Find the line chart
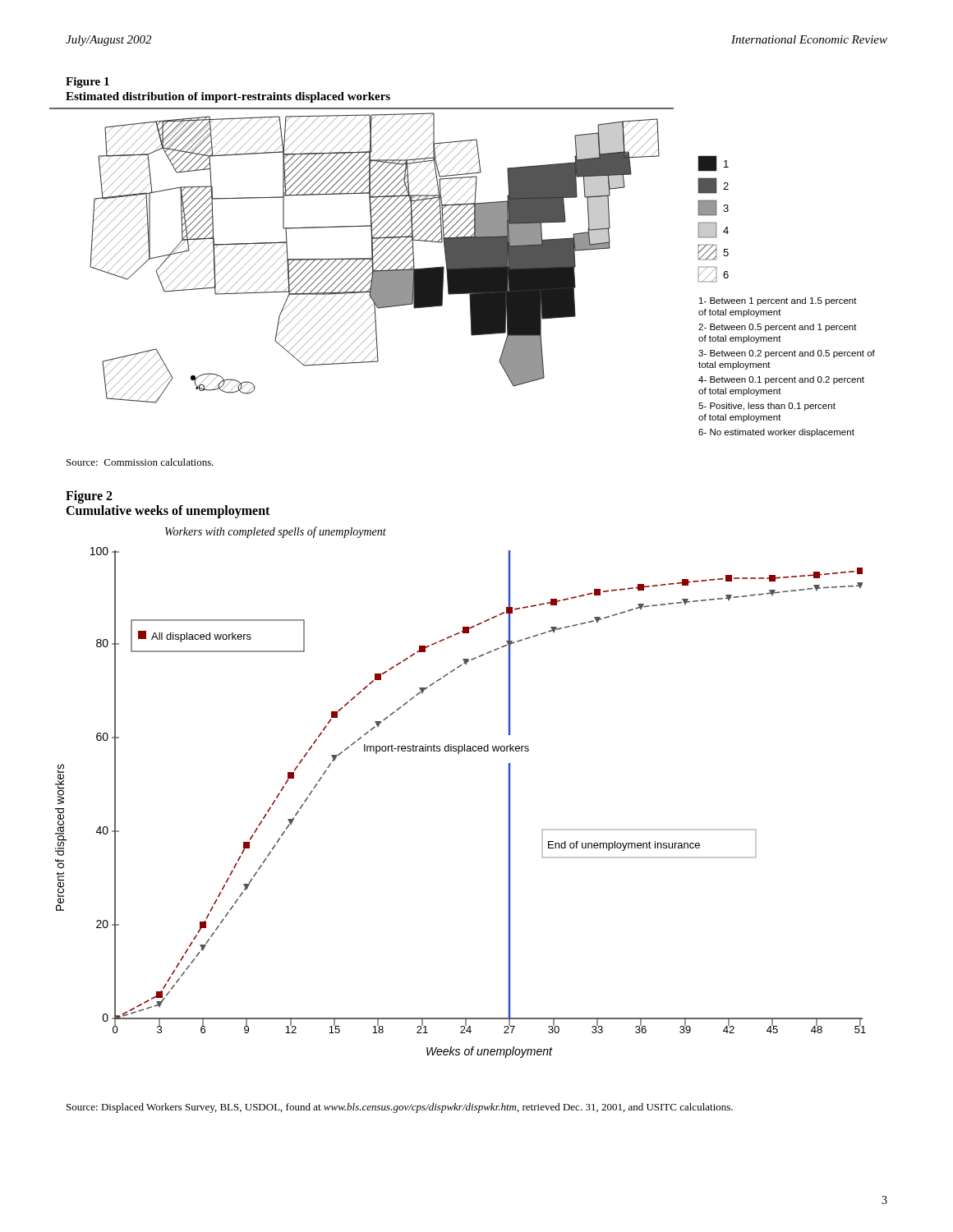The image size is (953, 1232). point(481,821)
